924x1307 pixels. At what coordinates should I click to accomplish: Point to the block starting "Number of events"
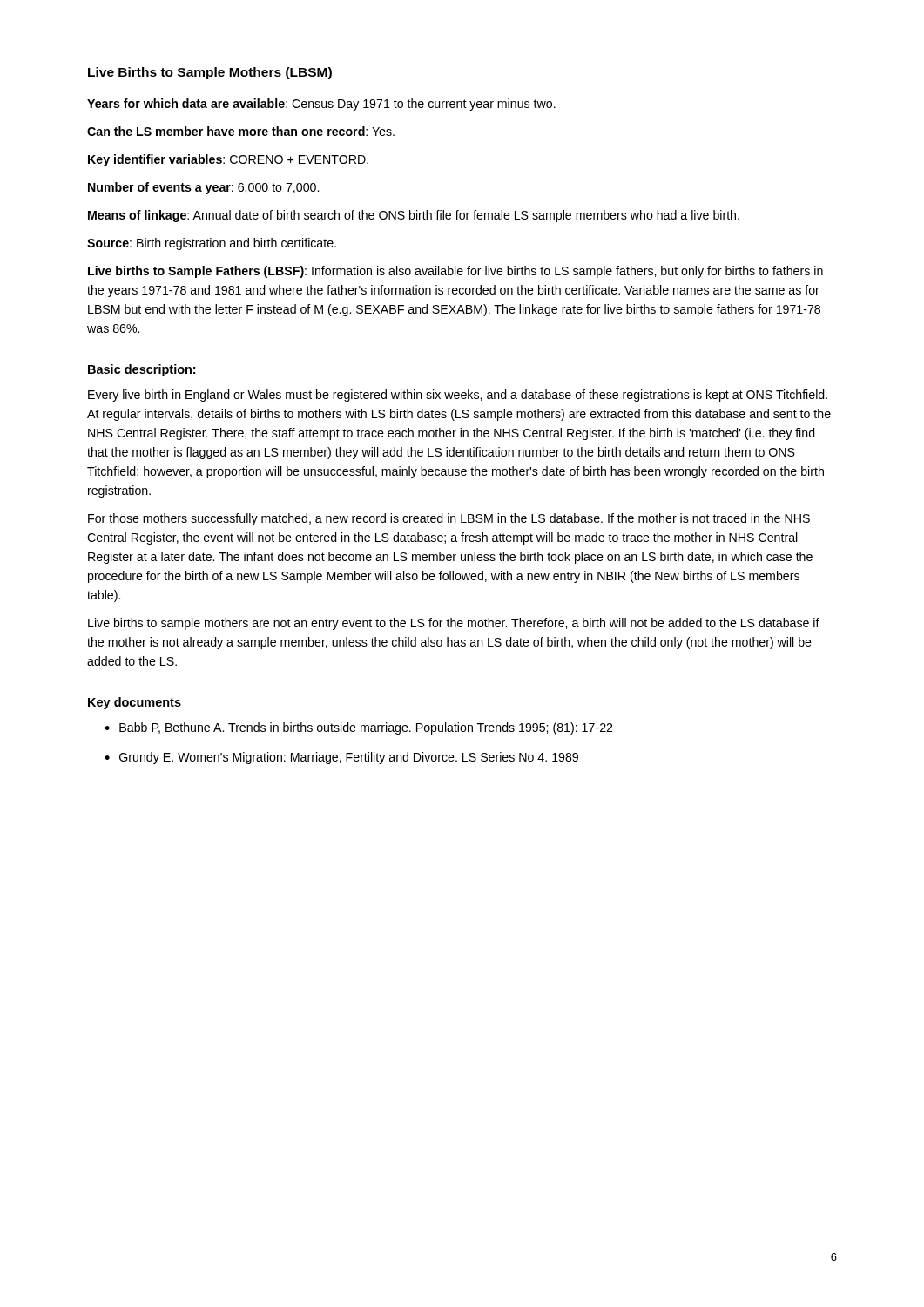(x=204, y=187)
